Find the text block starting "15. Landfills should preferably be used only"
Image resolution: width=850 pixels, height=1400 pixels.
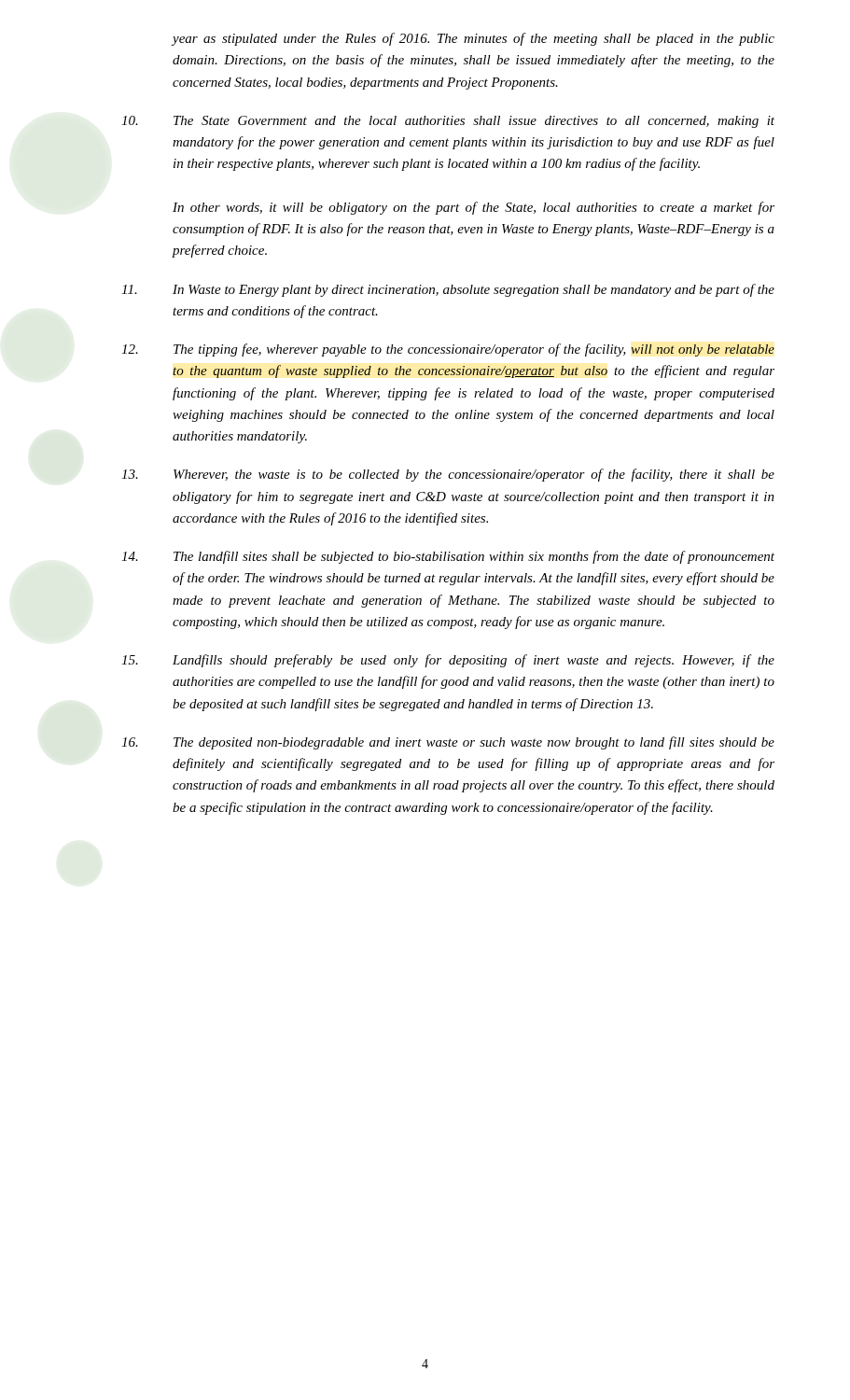pos(448,682)
